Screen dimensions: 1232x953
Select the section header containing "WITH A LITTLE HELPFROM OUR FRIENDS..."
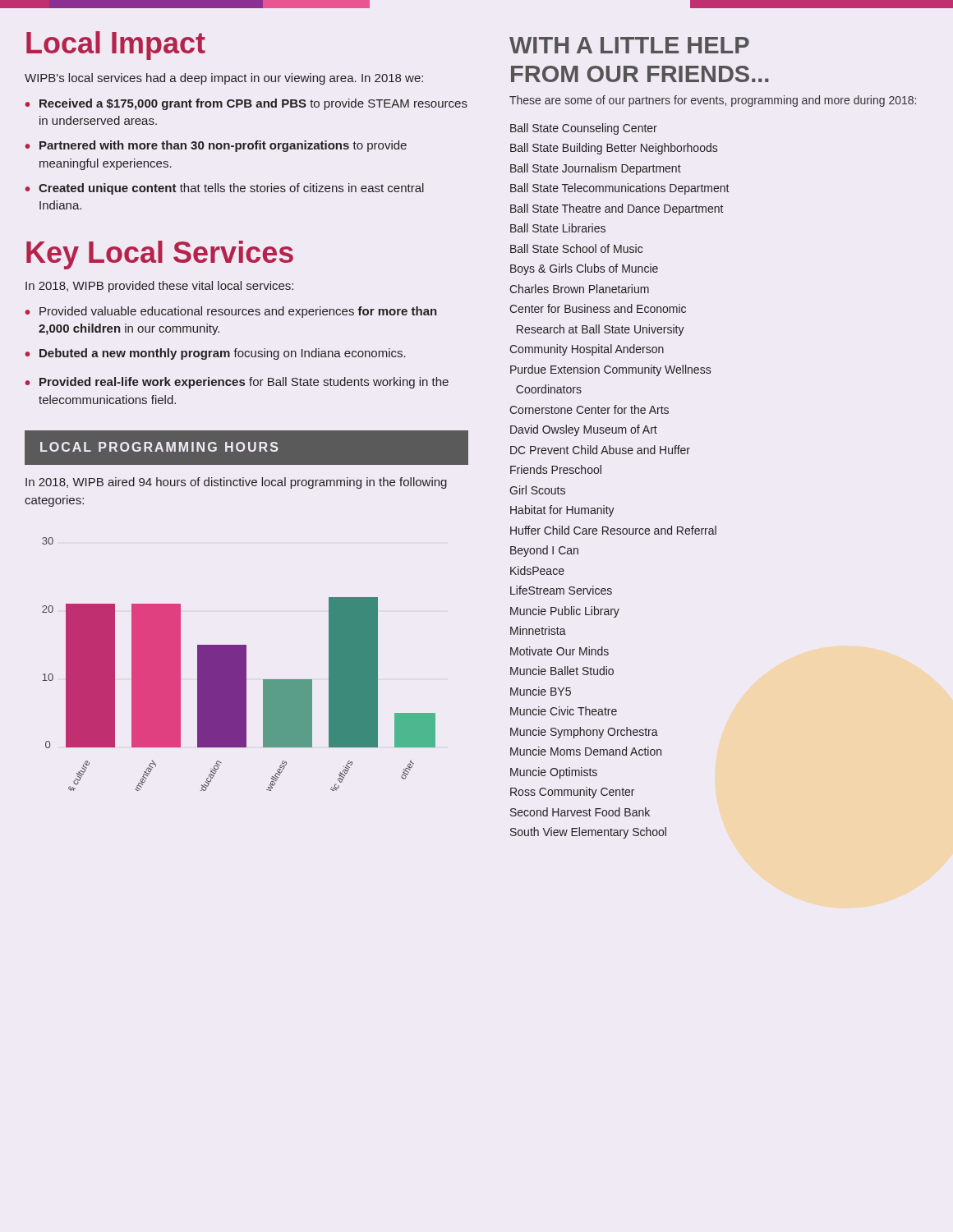coord(640,59)
